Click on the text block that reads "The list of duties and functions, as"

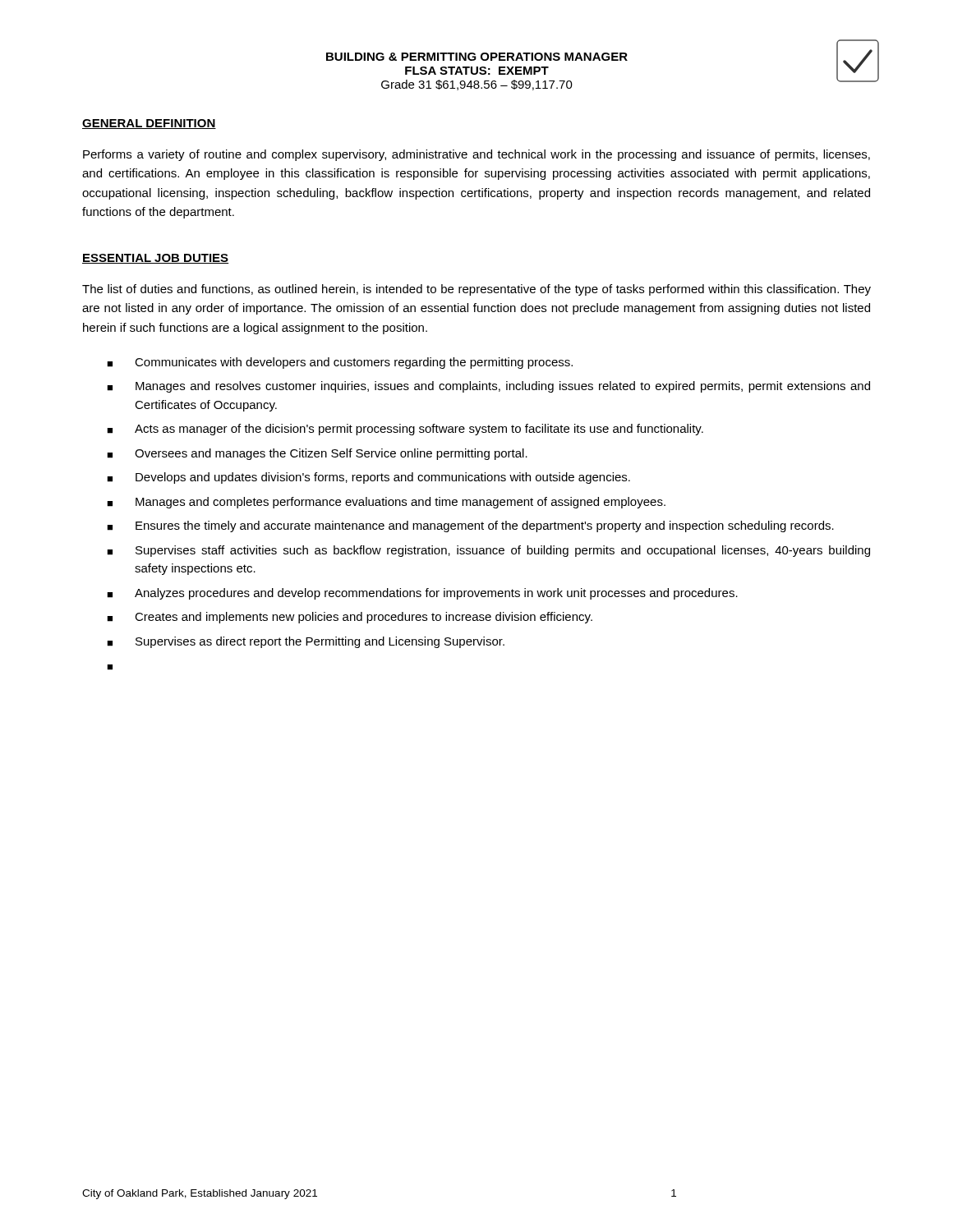pos(476,308)
